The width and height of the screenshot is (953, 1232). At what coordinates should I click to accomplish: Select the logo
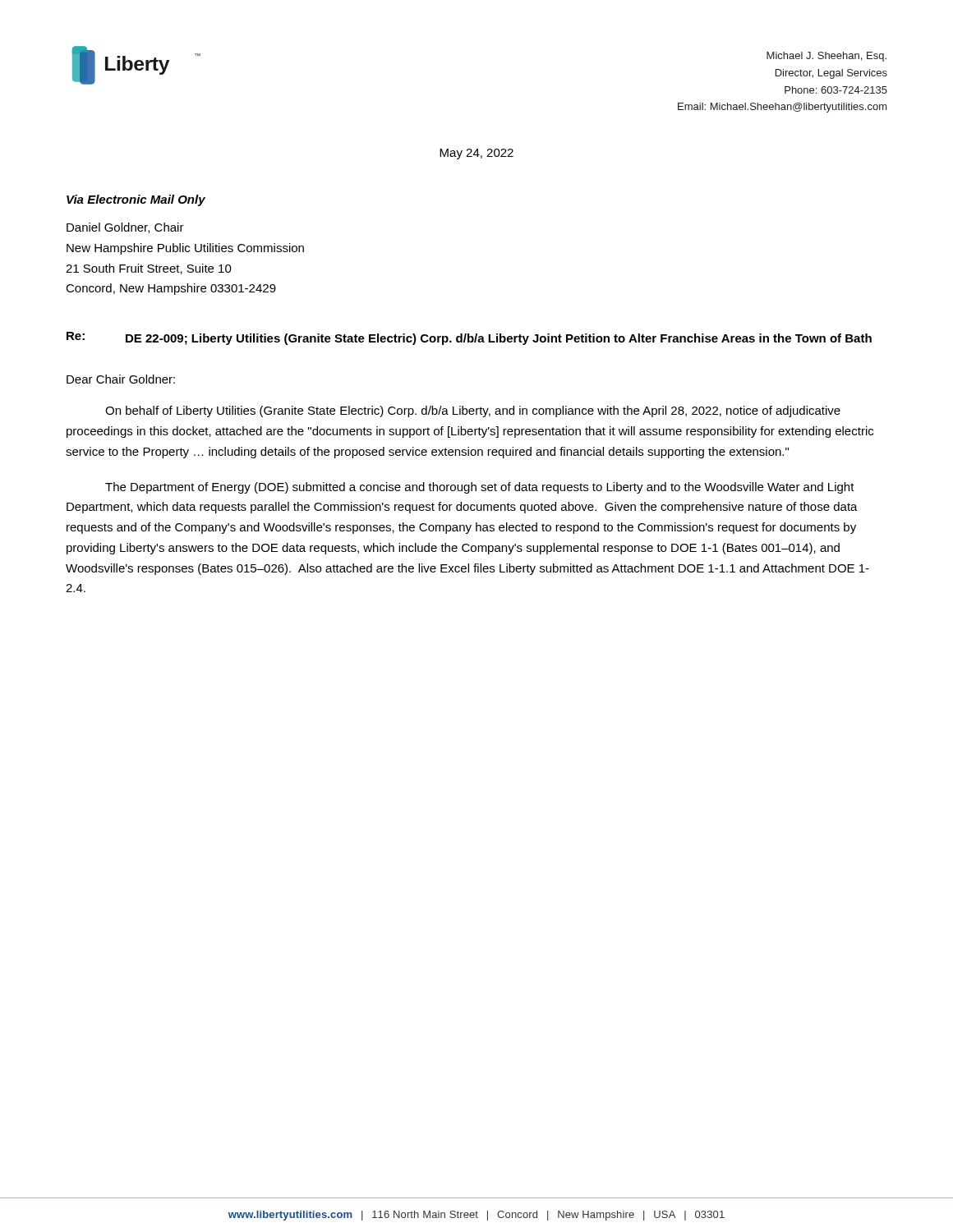[x=136, y=65]
